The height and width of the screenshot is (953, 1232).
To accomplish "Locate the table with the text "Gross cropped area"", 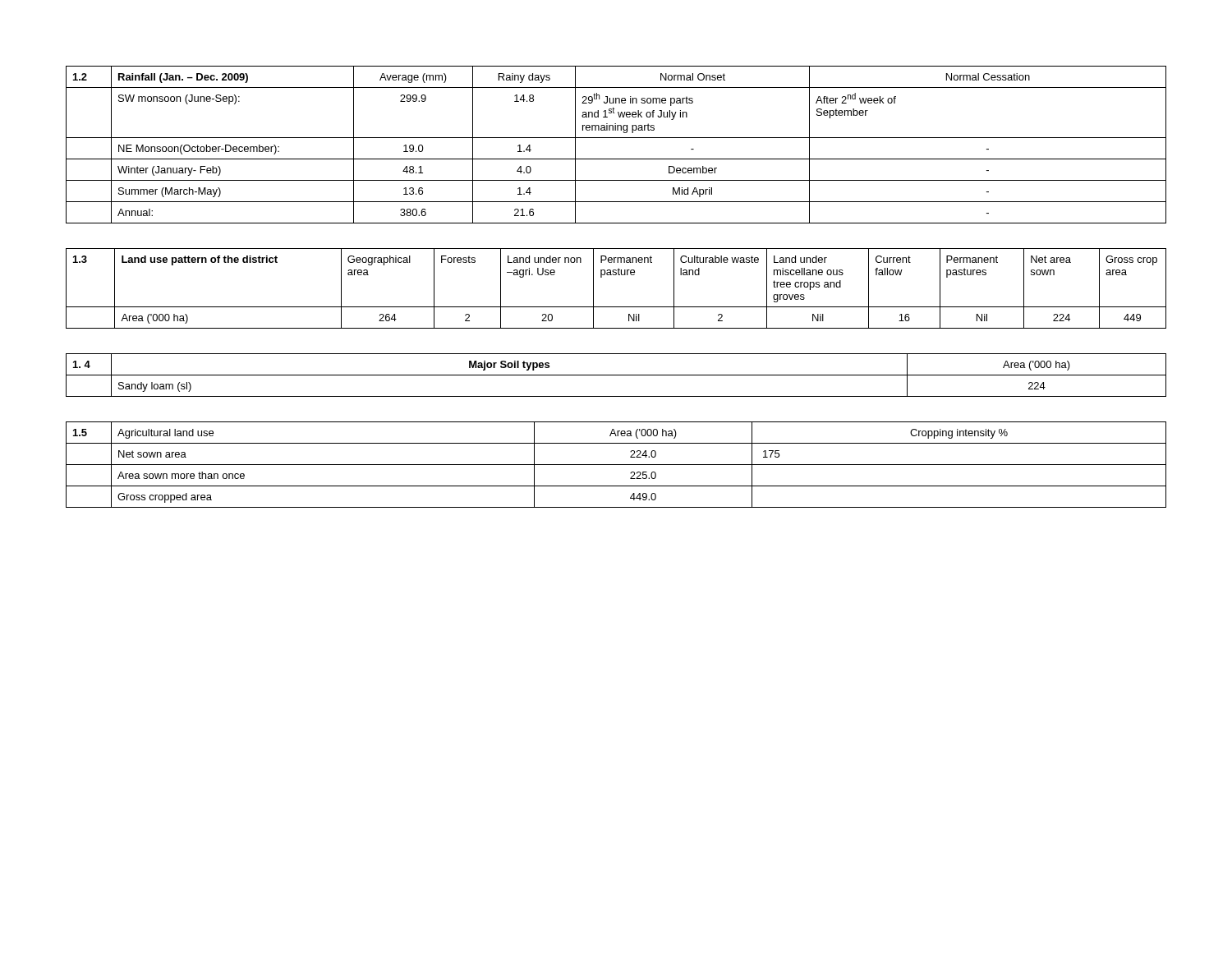I will (x=616, y=464).
